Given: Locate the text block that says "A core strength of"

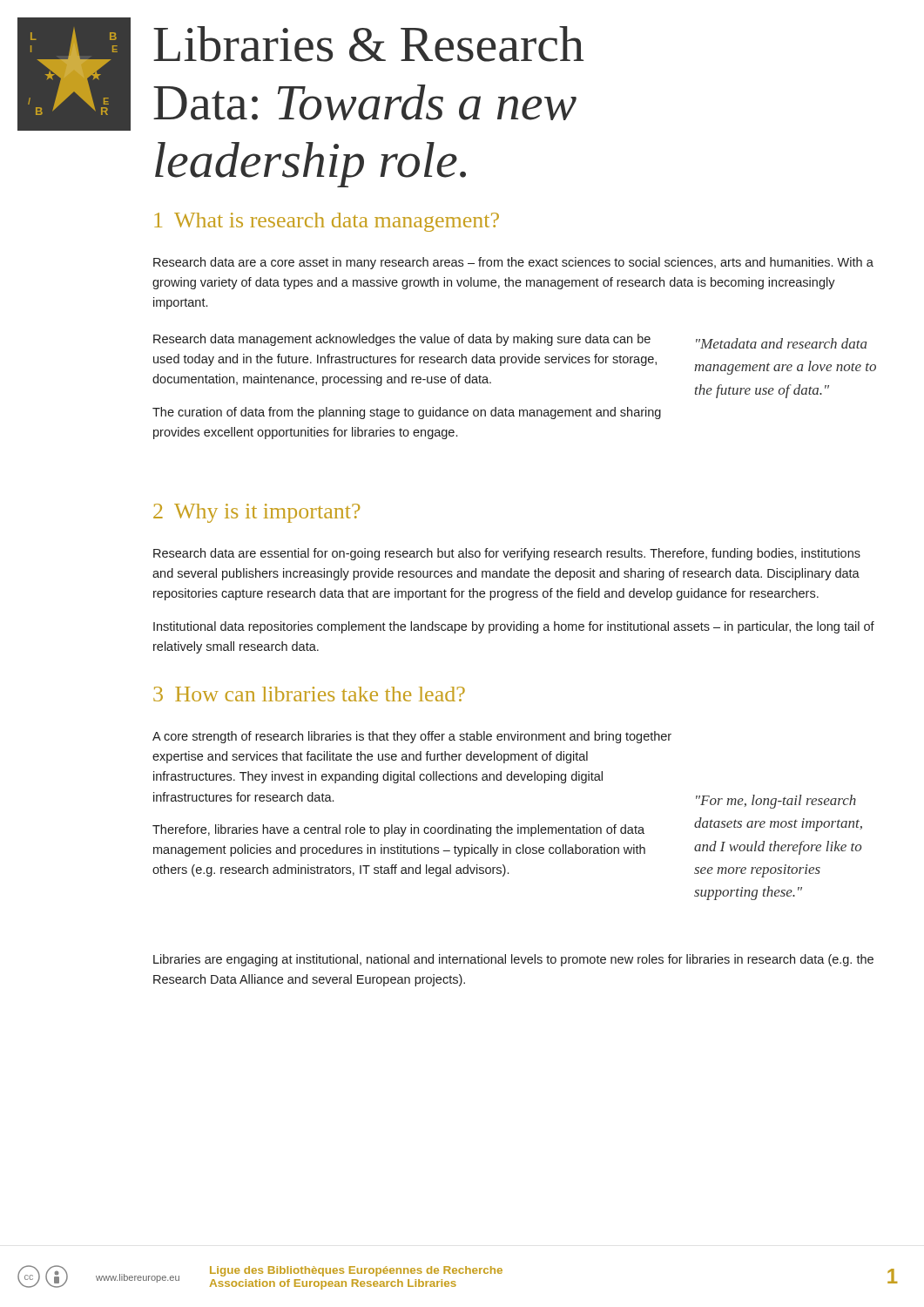Looking at the screenshot, I should [412, 737].
